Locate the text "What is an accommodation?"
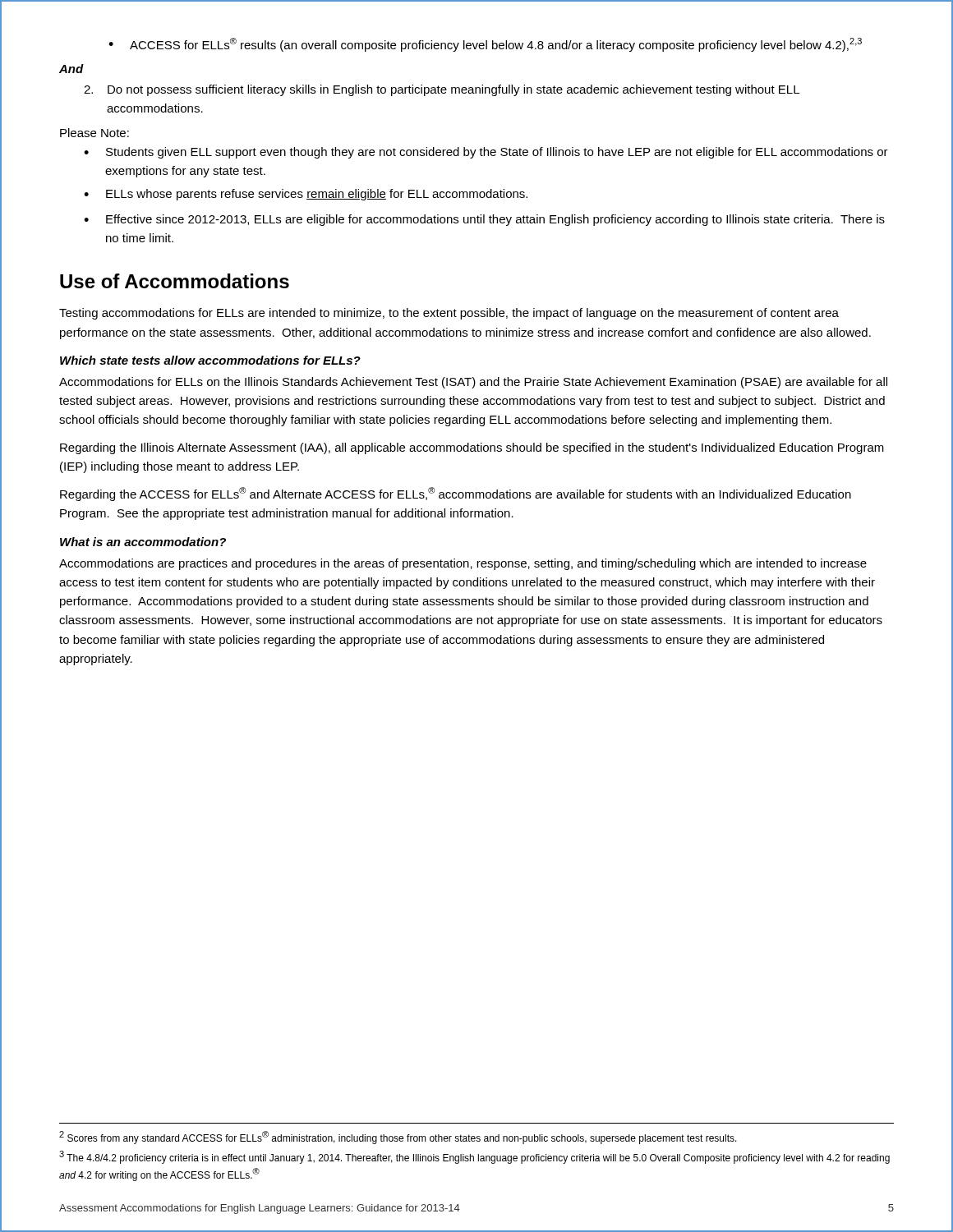The width and height of the screenshot is (953, 1232). [143, 541]
